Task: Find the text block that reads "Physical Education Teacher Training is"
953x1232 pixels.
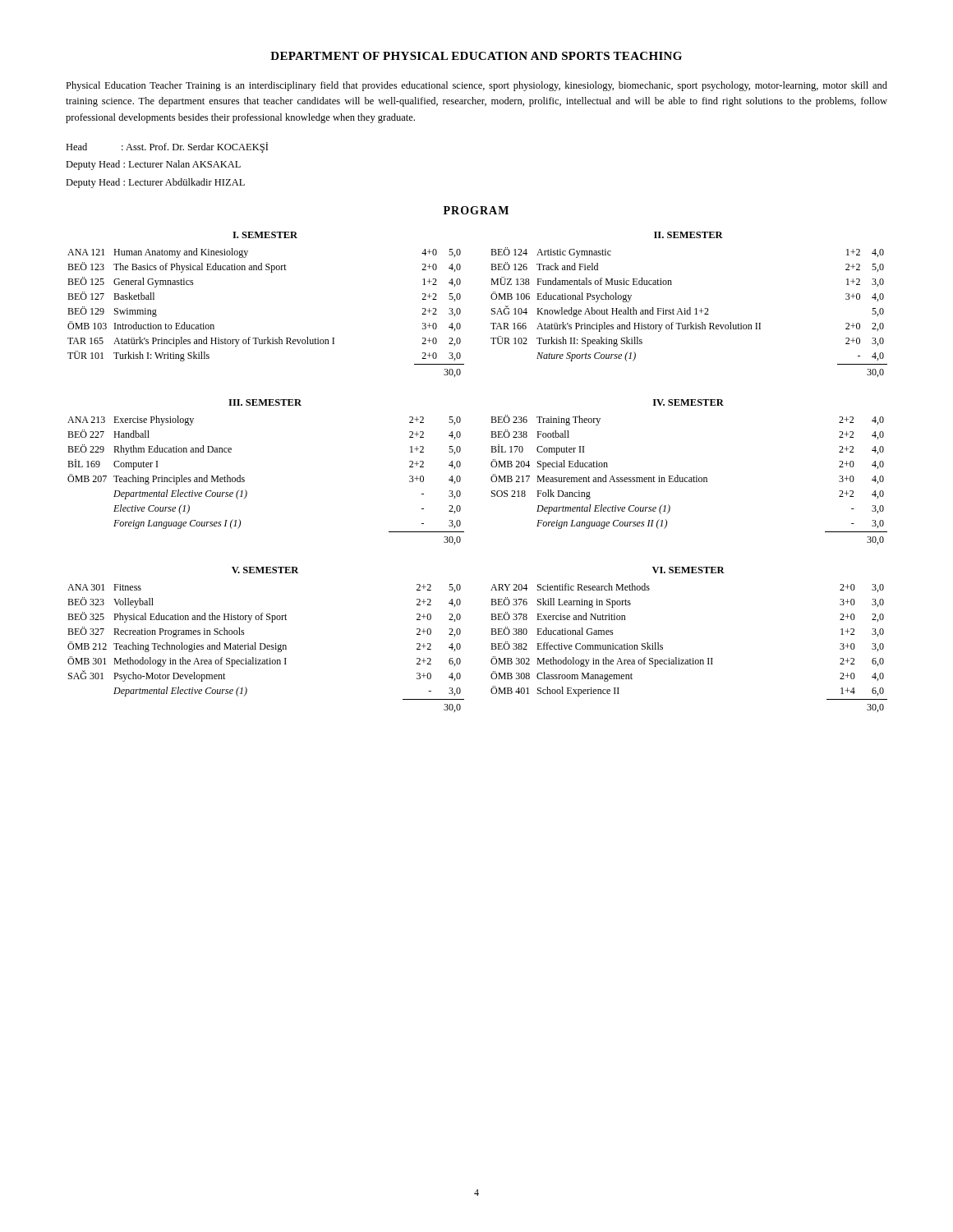Action: (476, 101)
